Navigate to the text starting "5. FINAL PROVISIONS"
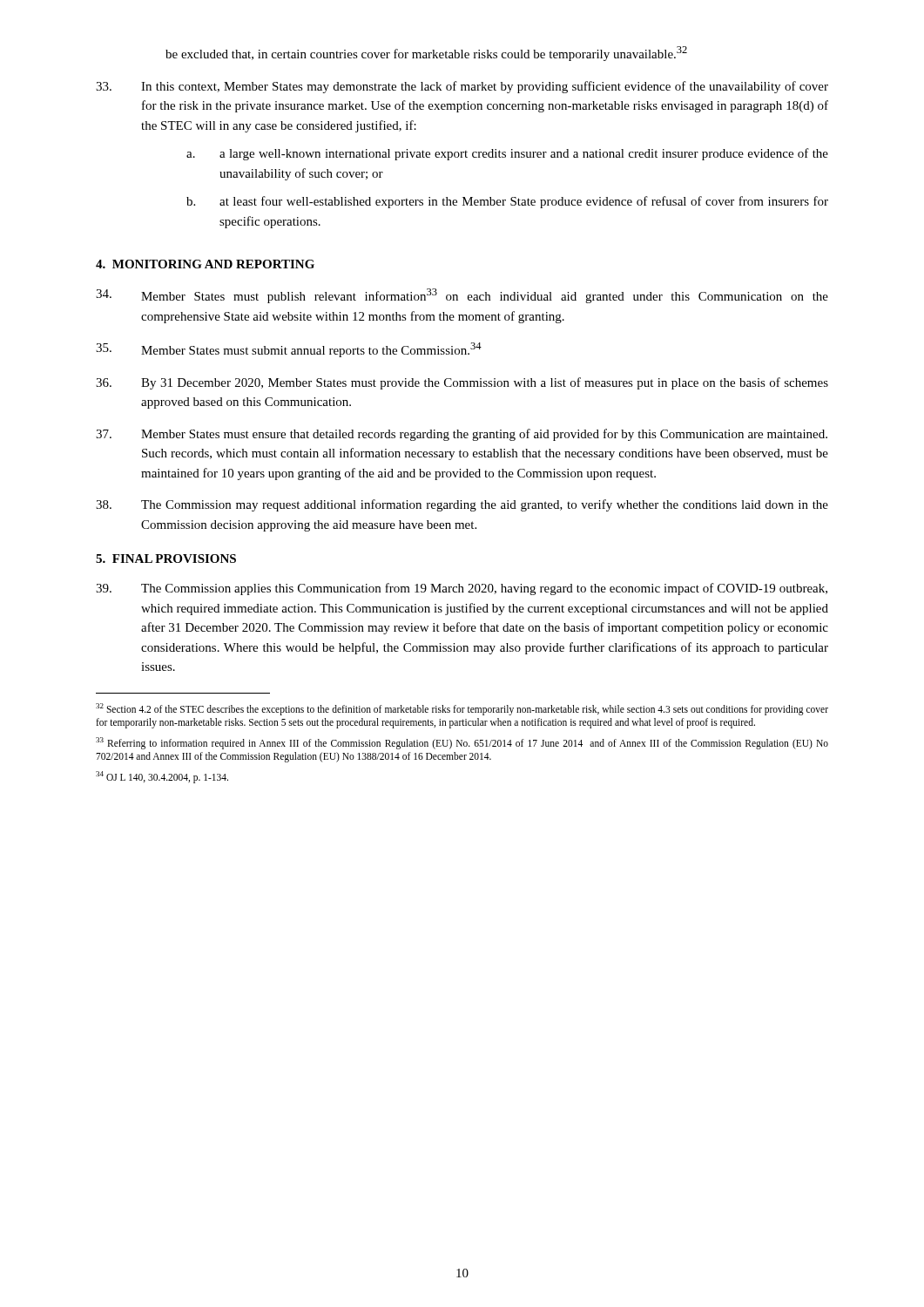The height and width of the screenshot is (1307, 924). 166,559
